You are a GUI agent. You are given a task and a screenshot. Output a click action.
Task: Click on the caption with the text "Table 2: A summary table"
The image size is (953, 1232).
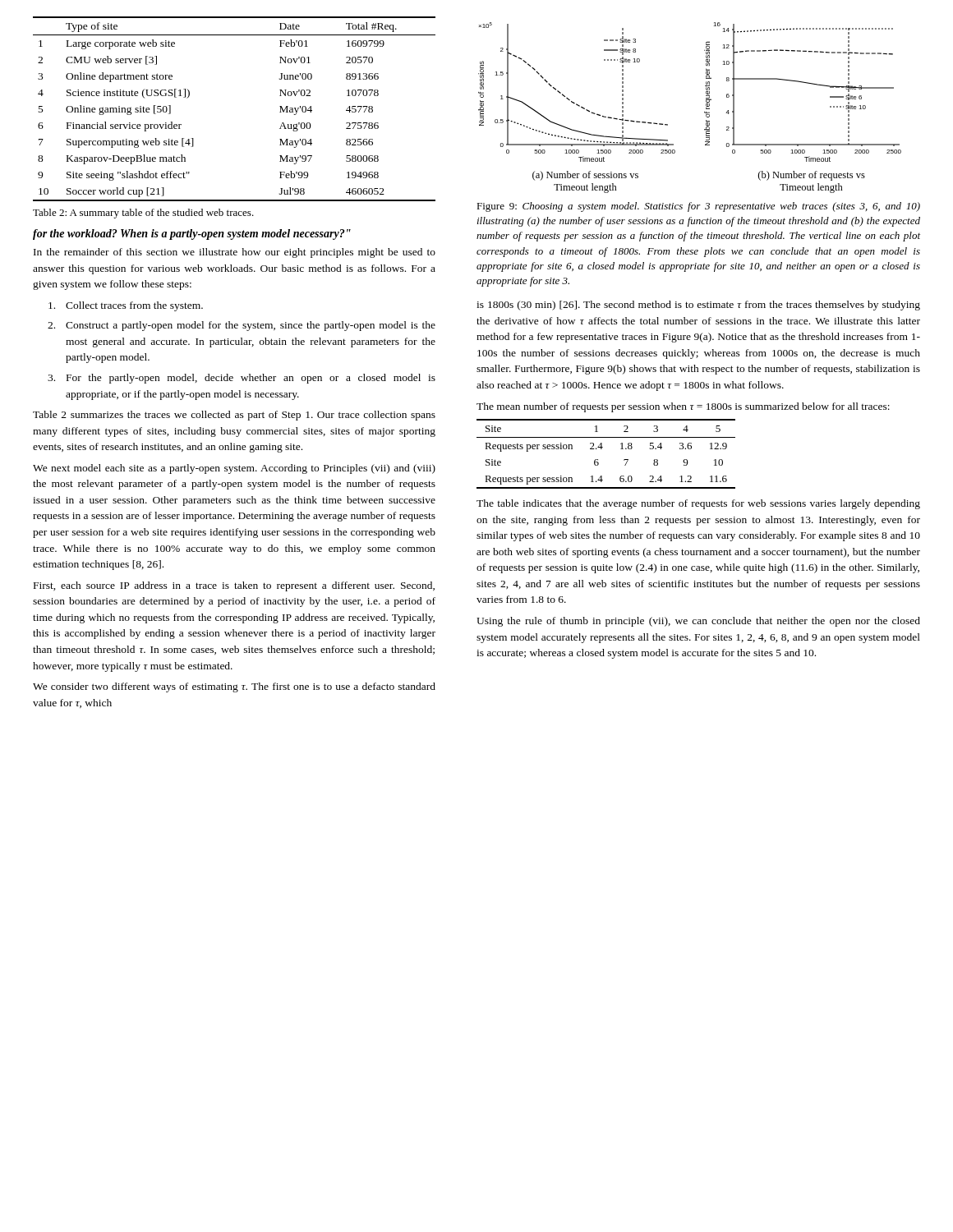[x=143, y=212]
